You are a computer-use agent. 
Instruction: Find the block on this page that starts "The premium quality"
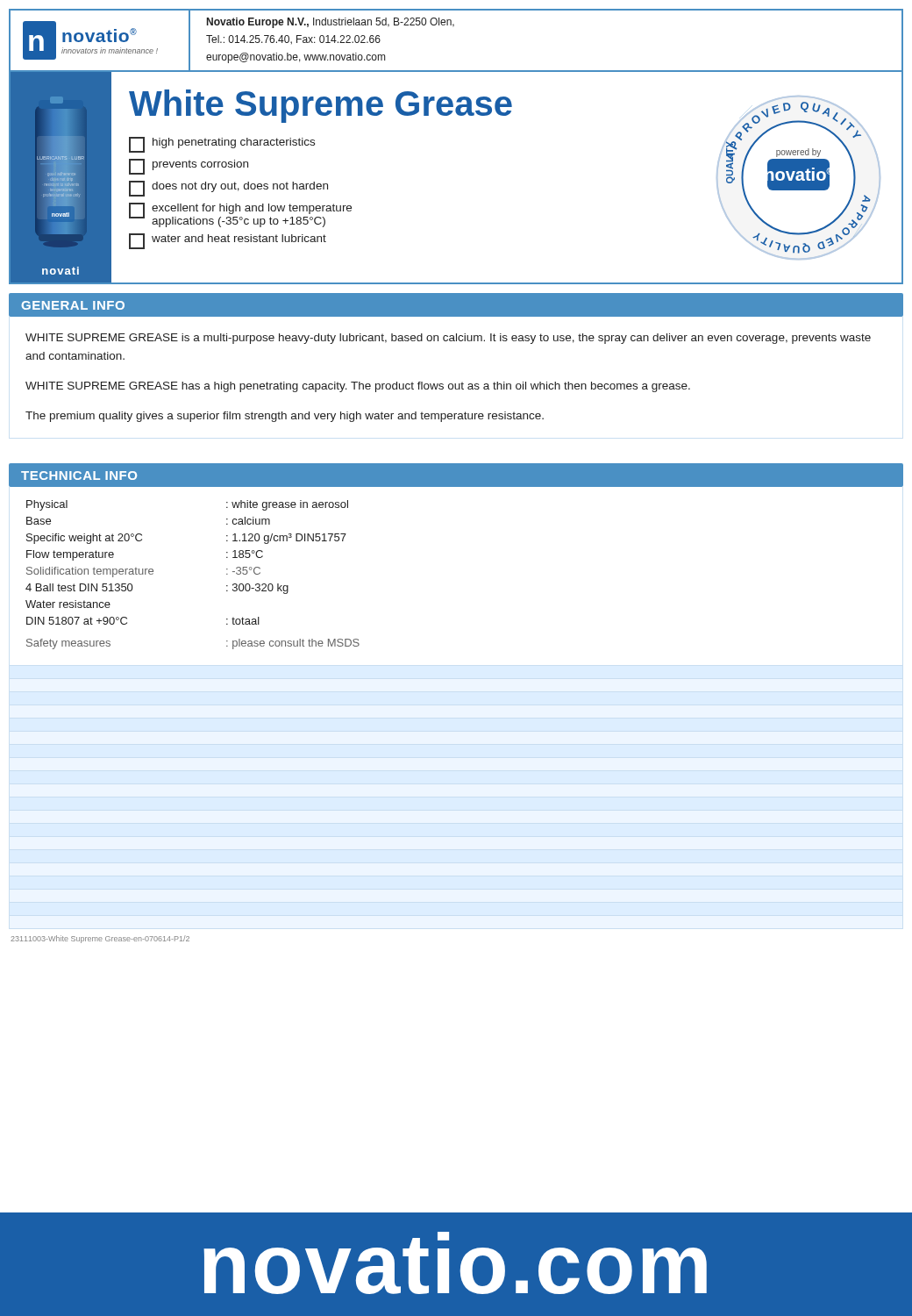click(285, 415)
